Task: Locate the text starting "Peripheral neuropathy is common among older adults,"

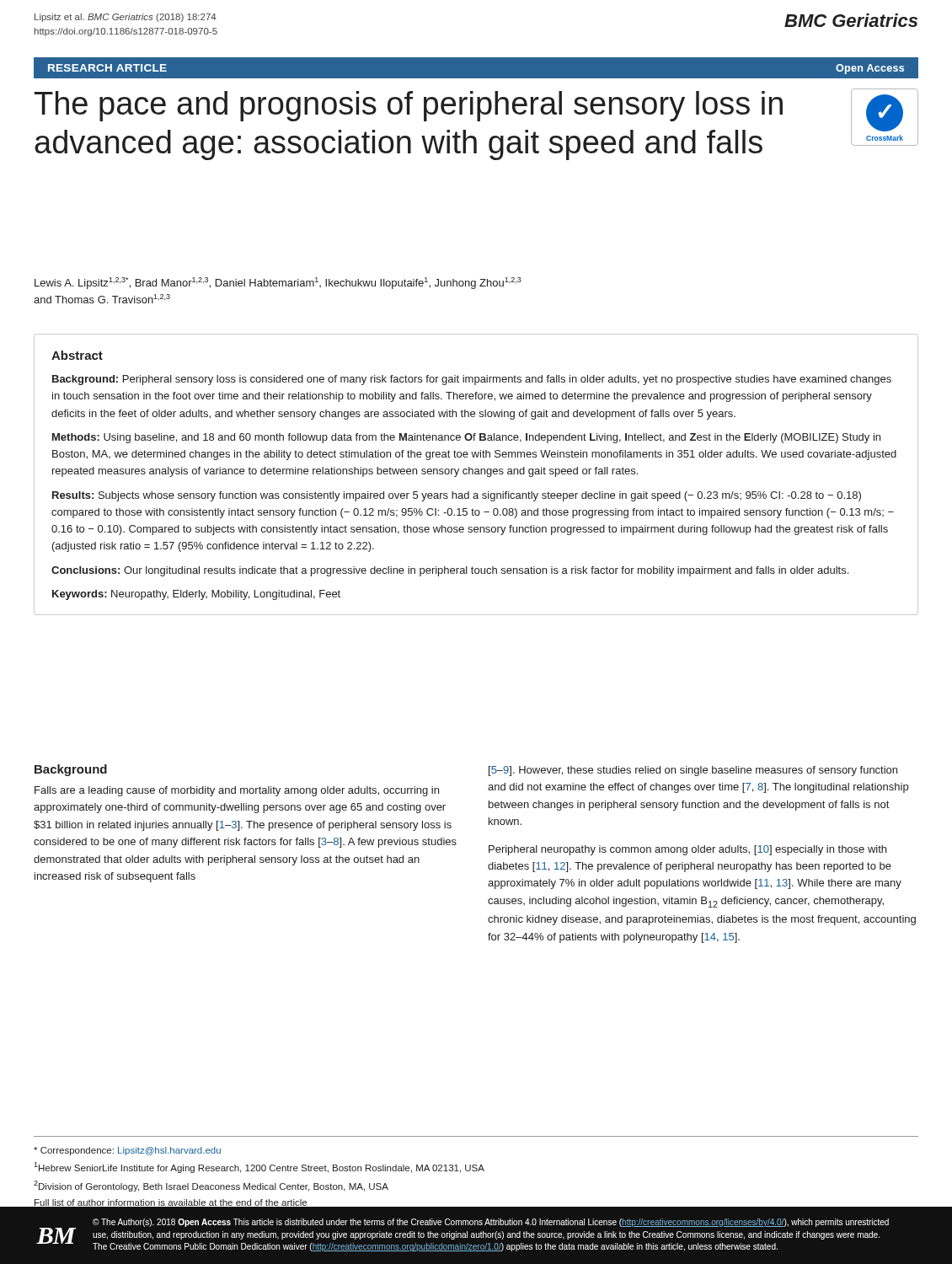Action: click(702, 893)
